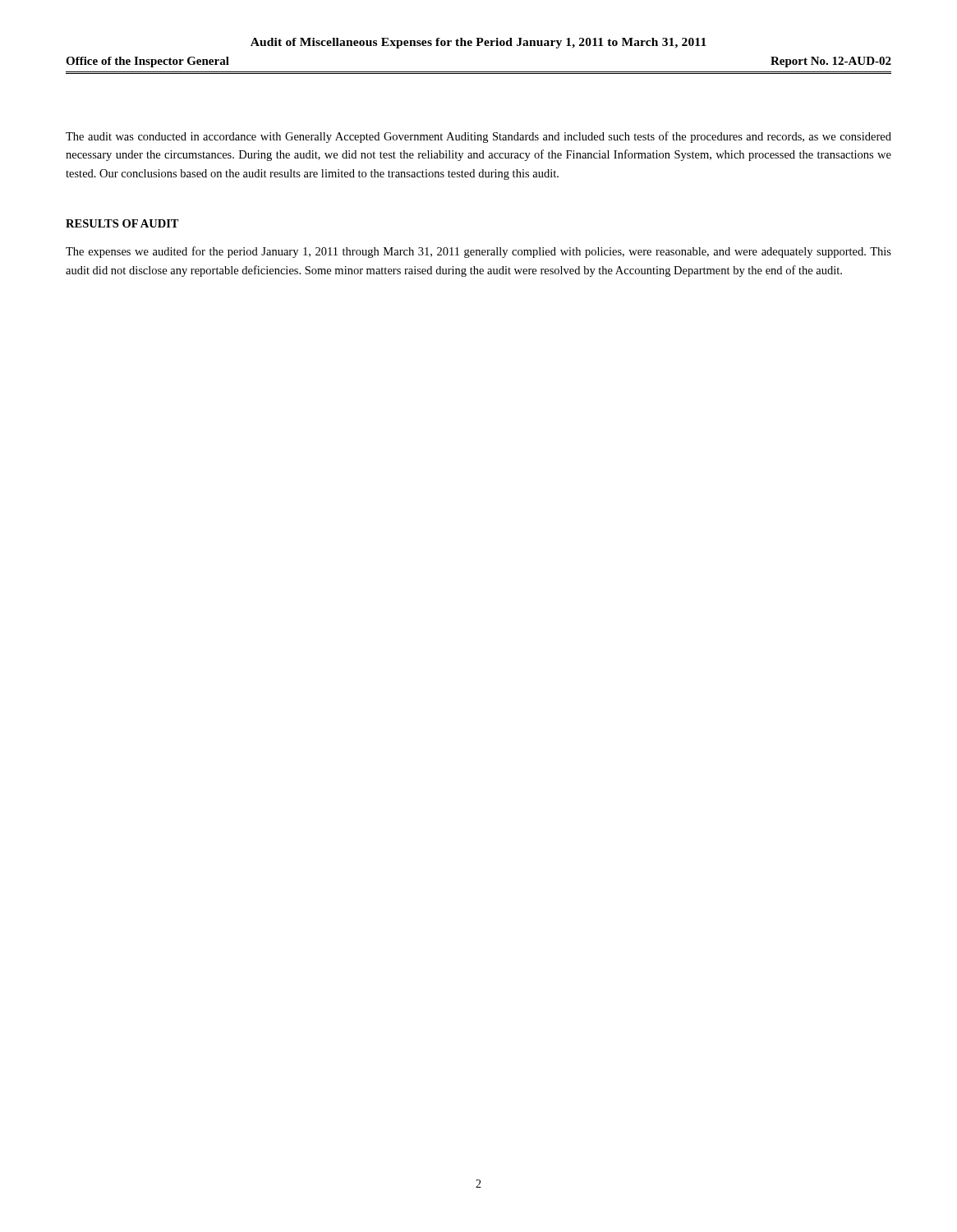
Task: Click on the text block starting "The expenses we audited for"
Action: [478, 261]
